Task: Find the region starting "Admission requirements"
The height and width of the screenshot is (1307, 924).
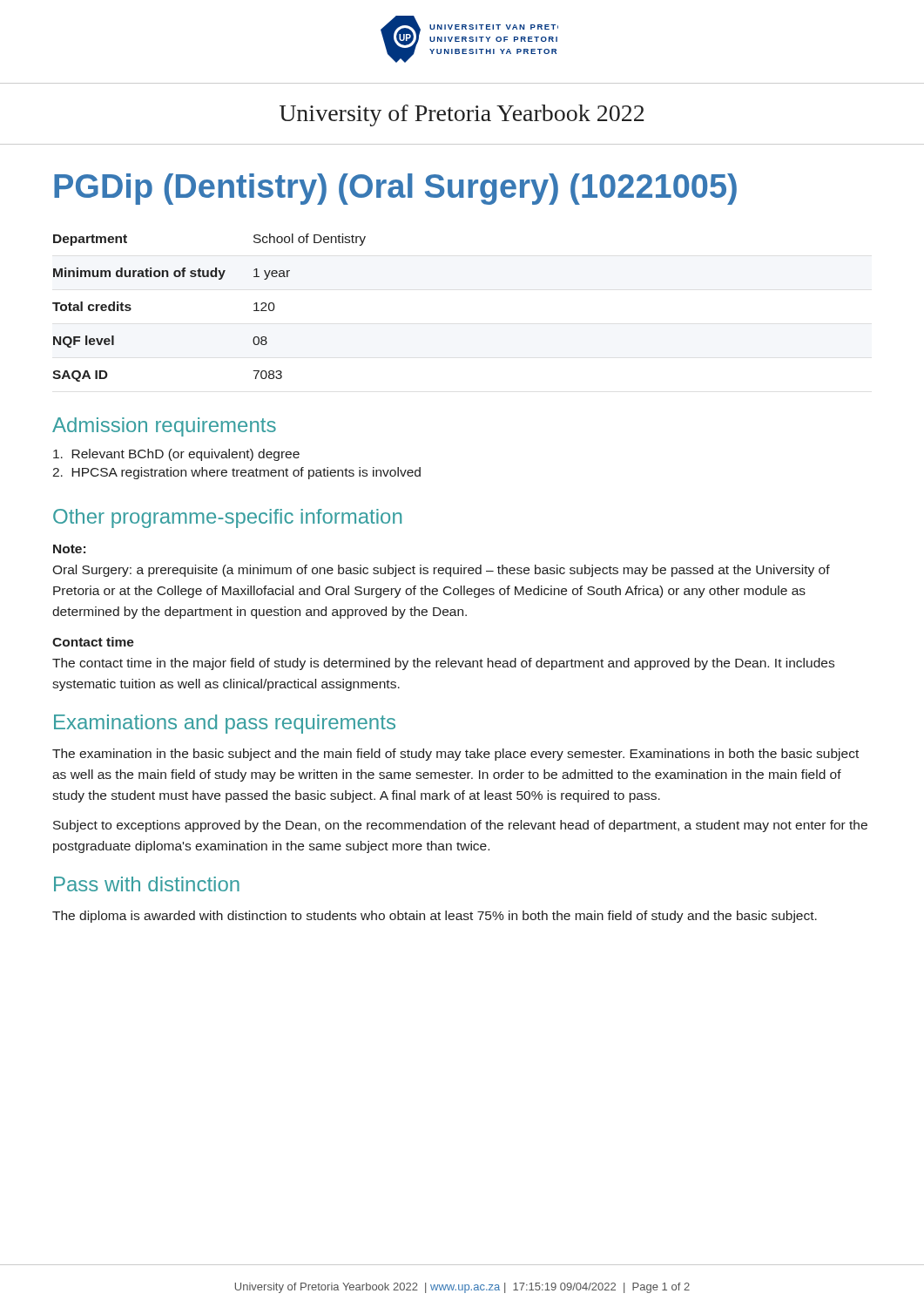Action: (164, 425)
